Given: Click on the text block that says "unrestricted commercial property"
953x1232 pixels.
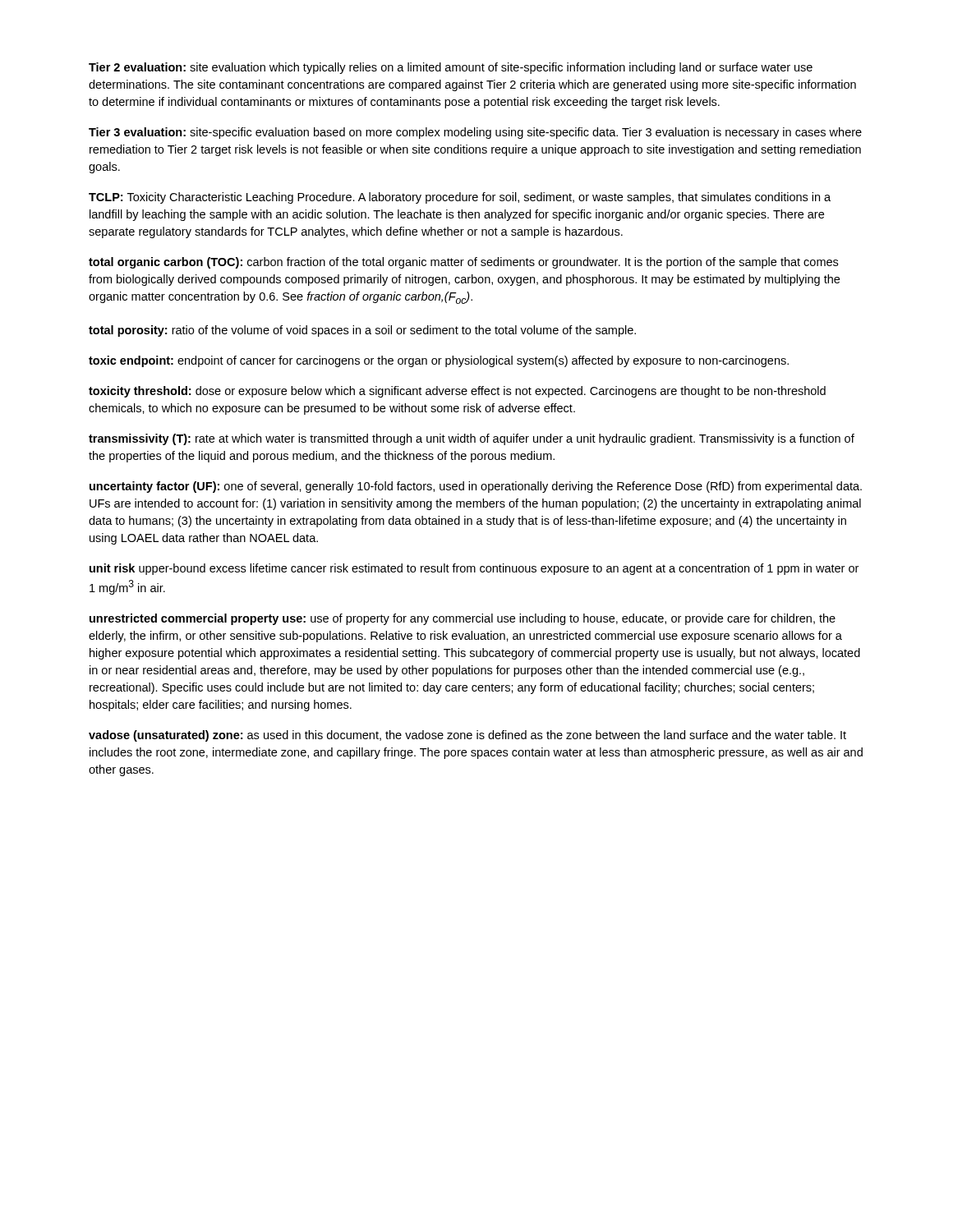Looking at the screenshot, I should click(476, 662).
